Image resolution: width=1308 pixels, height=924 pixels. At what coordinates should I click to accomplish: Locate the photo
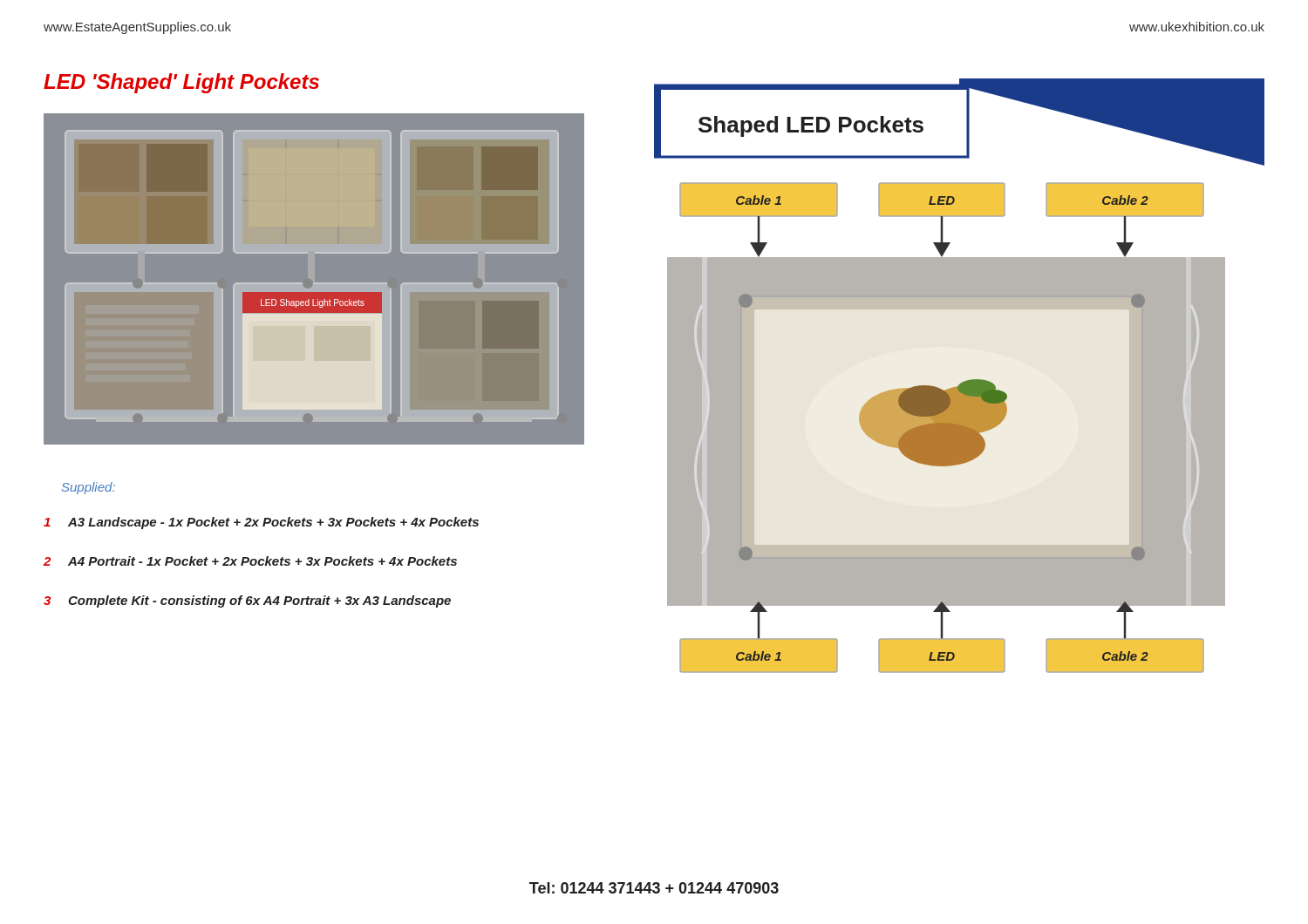[x=314, y=279]
